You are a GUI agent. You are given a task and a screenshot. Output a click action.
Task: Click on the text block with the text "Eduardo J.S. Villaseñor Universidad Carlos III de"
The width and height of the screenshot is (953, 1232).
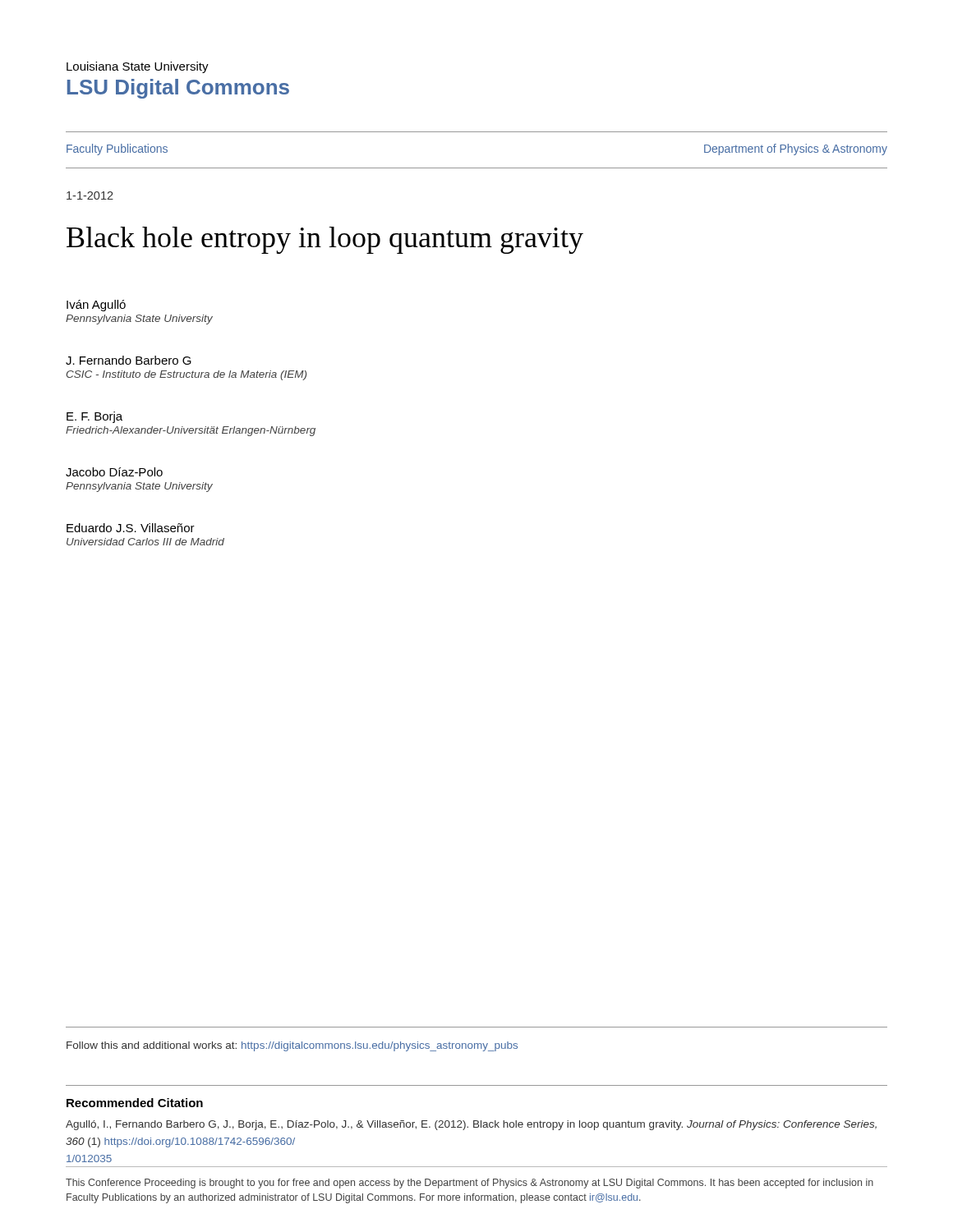(145, 534)
